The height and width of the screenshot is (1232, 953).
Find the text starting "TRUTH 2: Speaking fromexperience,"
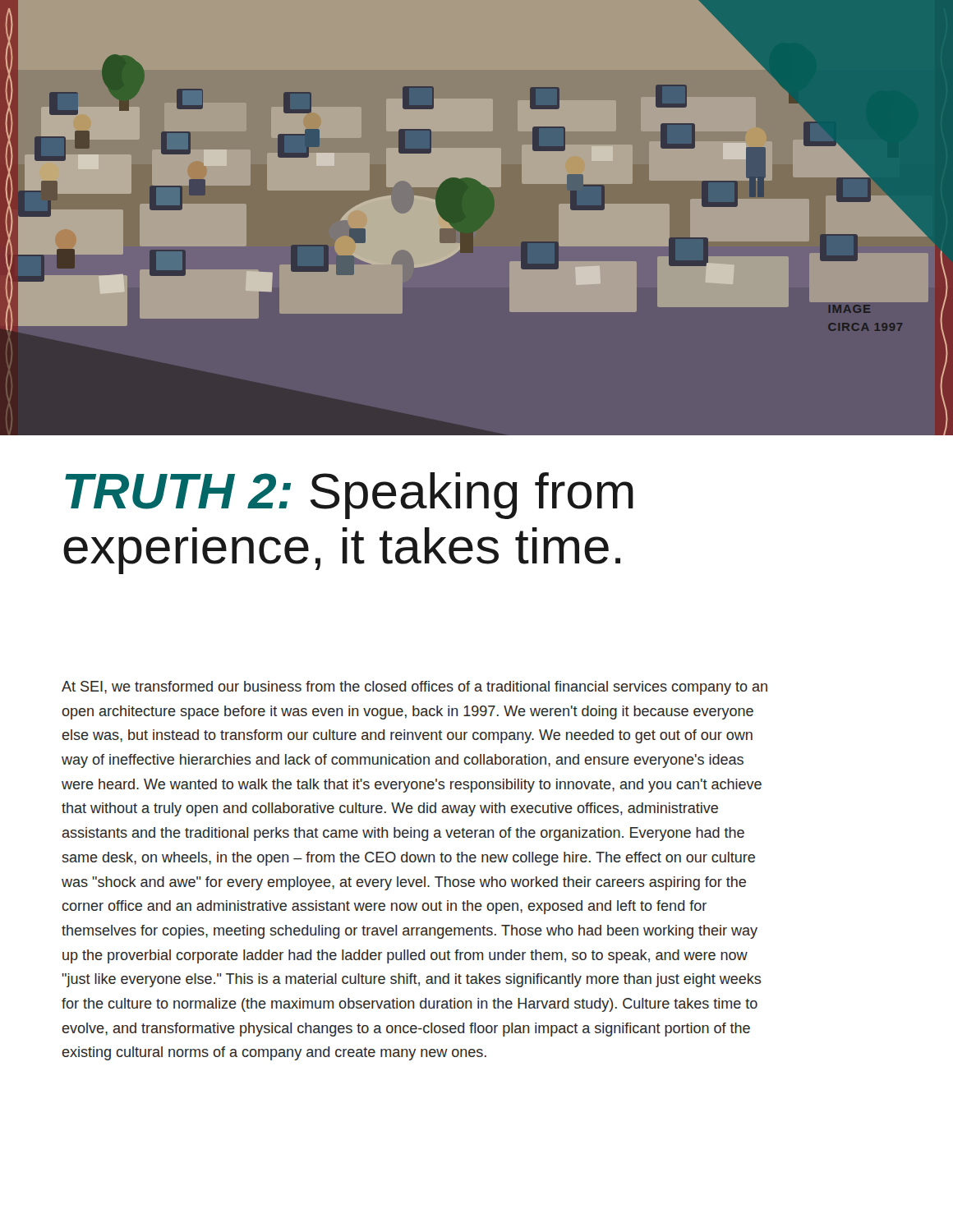tap(472, 519)
